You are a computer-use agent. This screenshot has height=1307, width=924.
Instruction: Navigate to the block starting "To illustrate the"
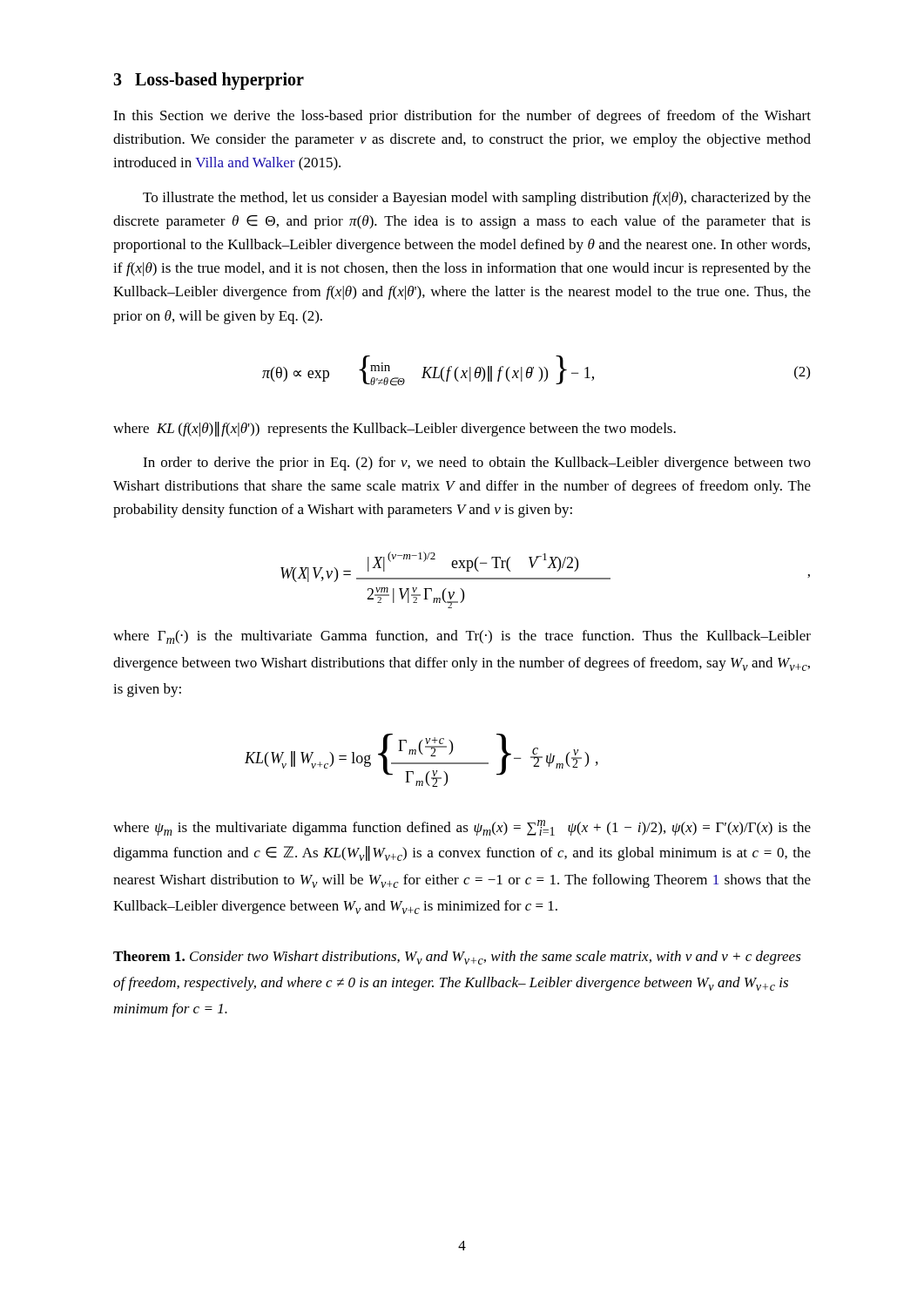pos(462,256)
